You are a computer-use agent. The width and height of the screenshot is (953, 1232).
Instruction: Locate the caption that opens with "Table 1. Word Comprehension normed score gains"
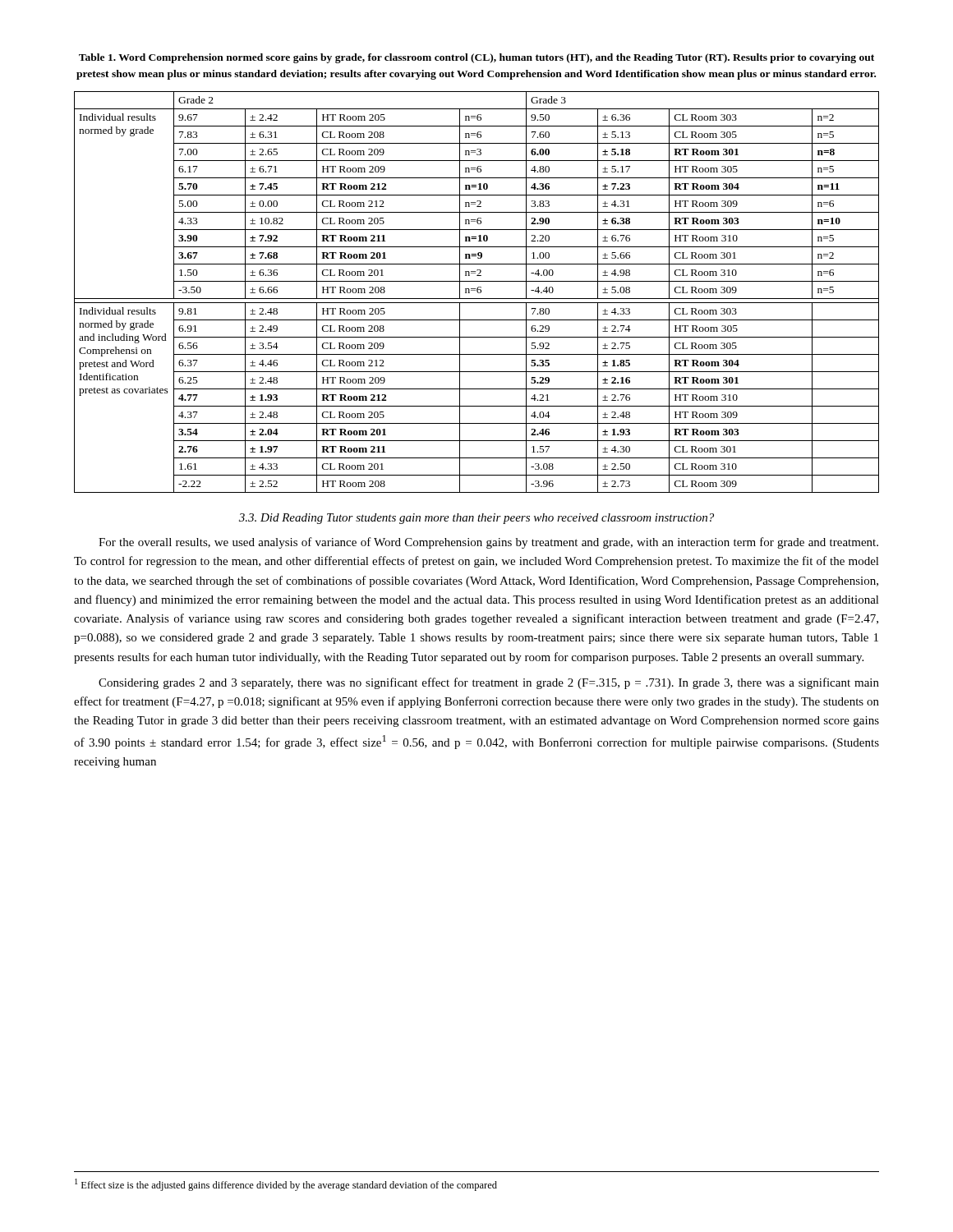(x=476, y=65)
